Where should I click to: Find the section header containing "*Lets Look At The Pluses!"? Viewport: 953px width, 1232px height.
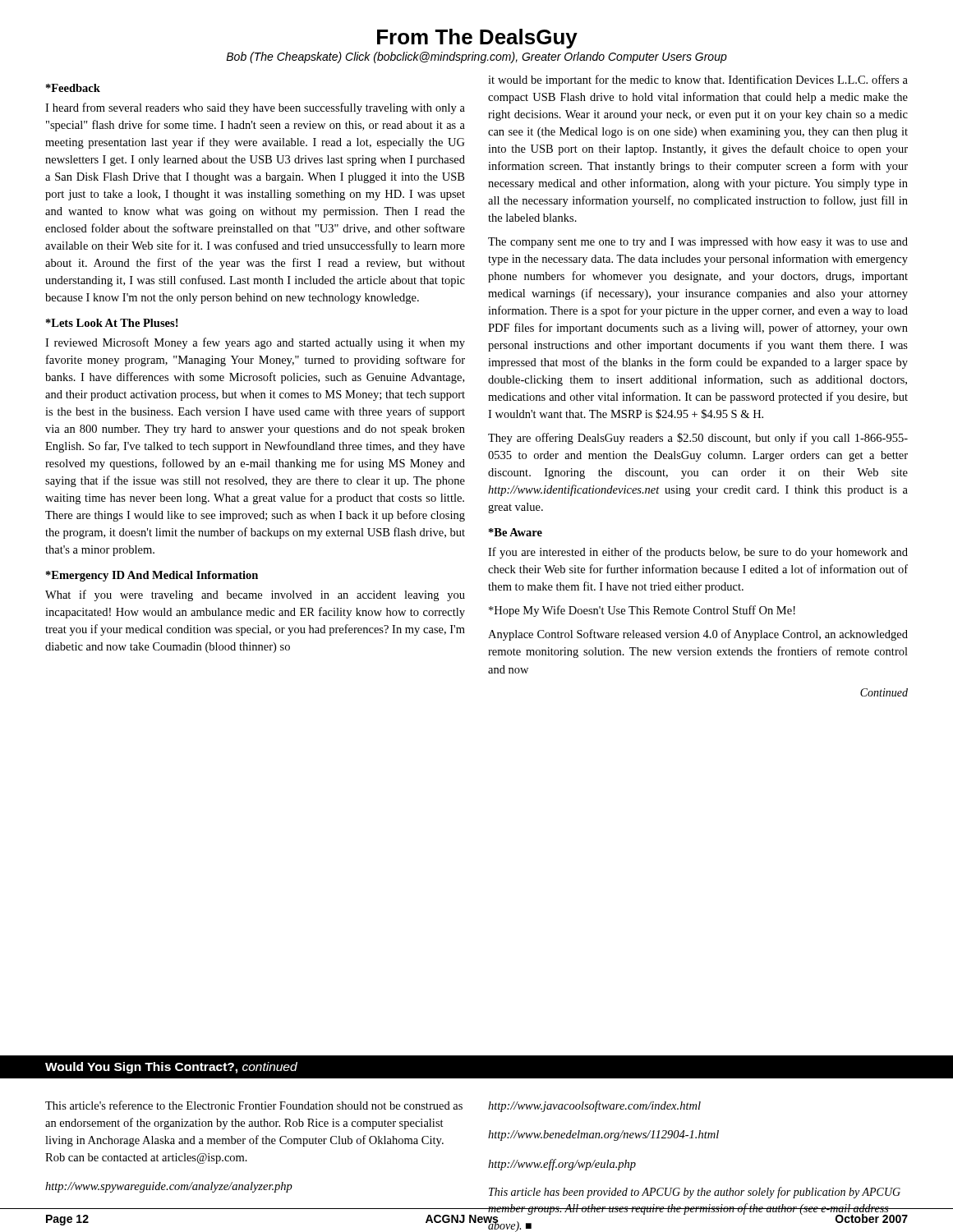coord(112,323)
